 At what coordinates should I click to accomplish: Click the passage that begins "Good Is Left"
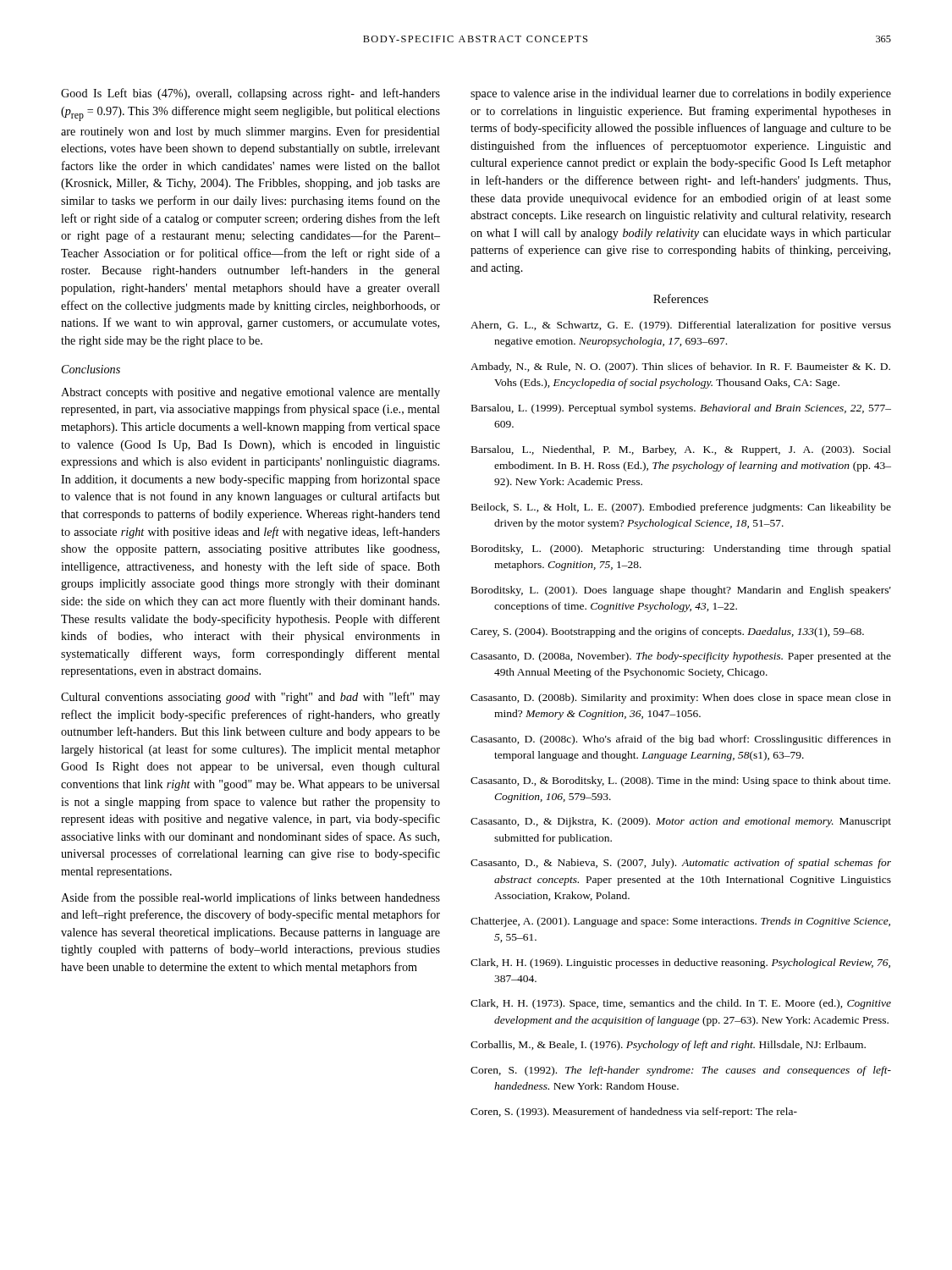point(250,217)
